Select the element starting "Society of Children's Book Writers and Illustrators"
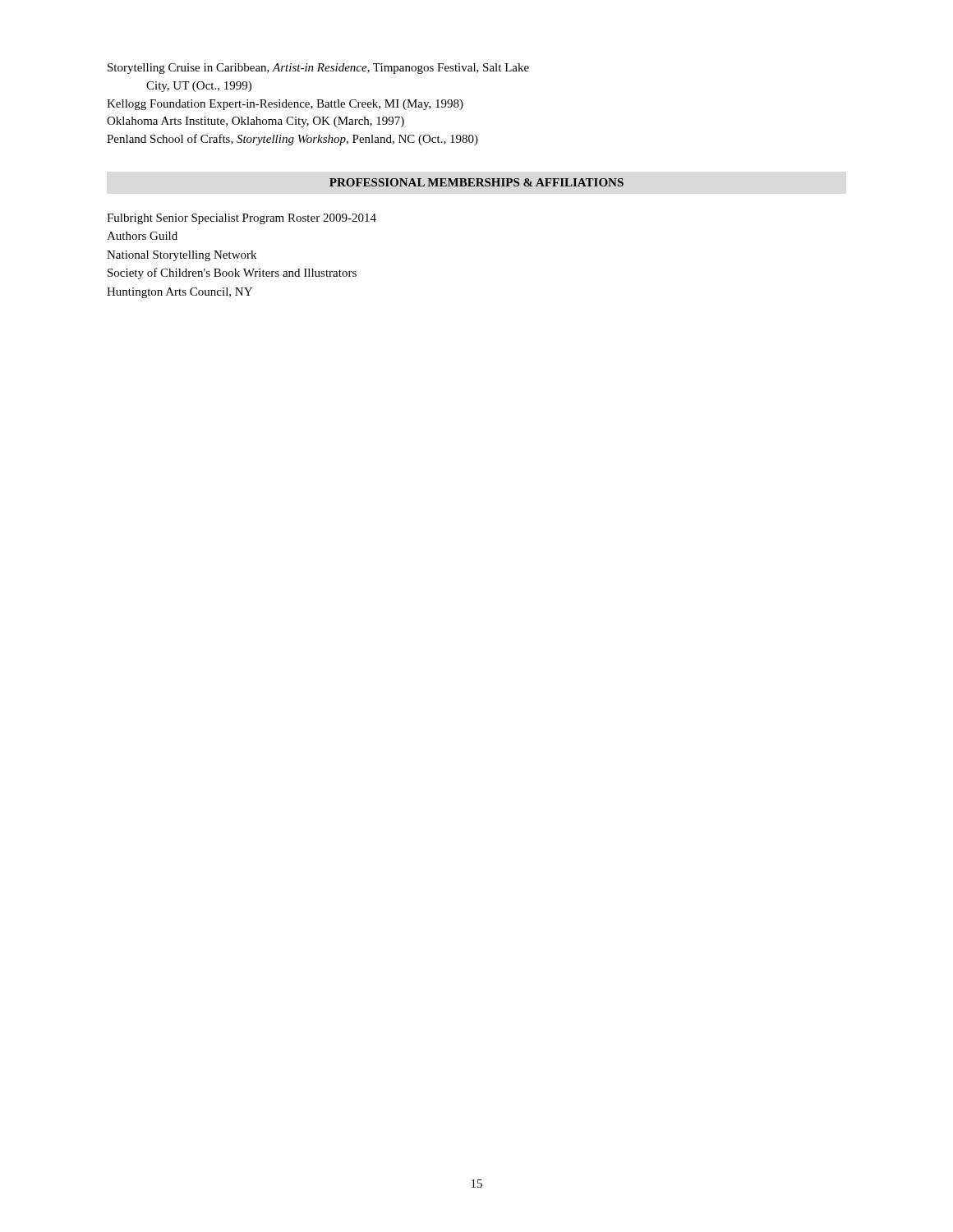 [x=232, y=273]
